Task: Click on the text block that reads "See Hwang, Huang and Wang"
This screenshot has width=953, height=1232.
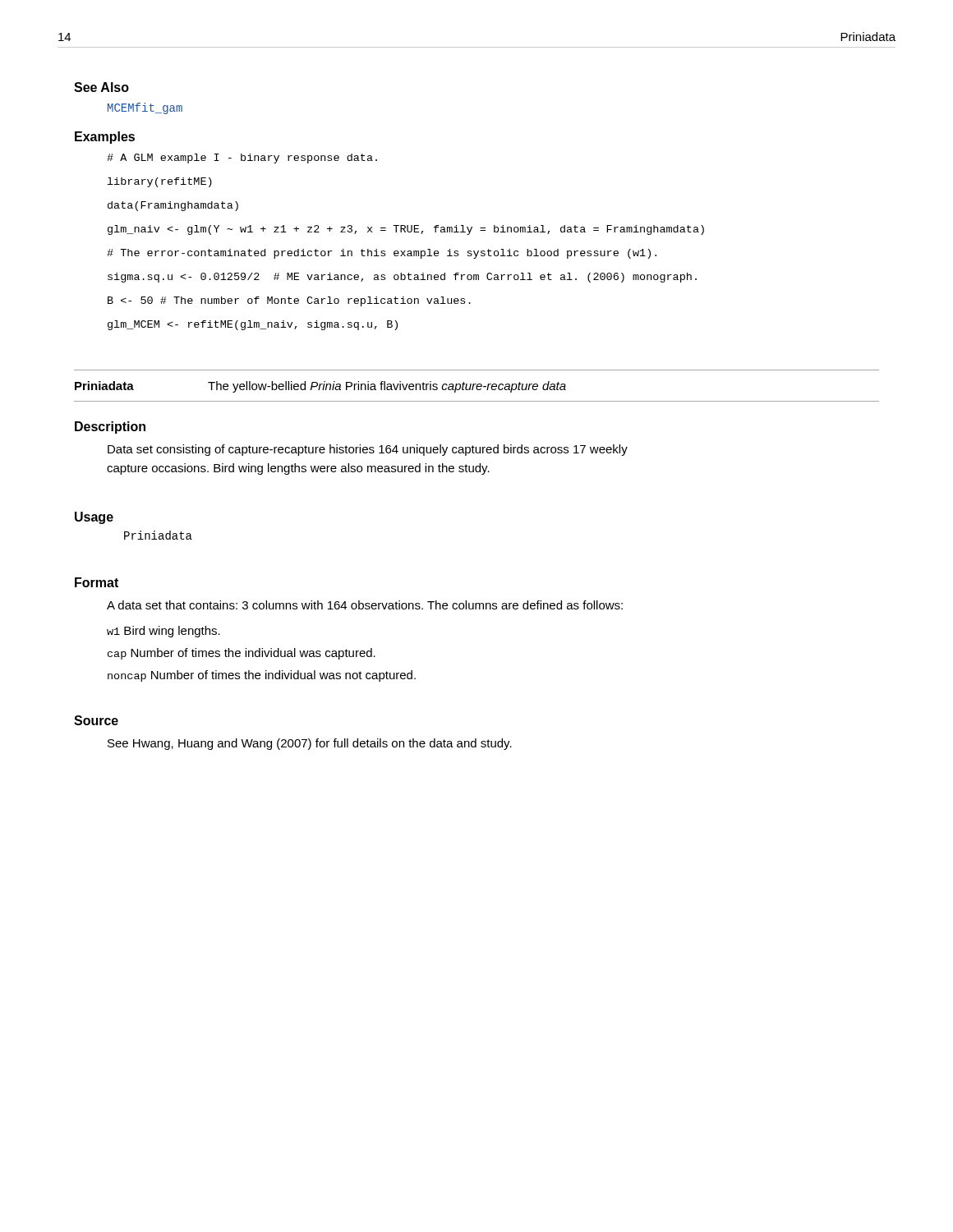Action: 310,743
